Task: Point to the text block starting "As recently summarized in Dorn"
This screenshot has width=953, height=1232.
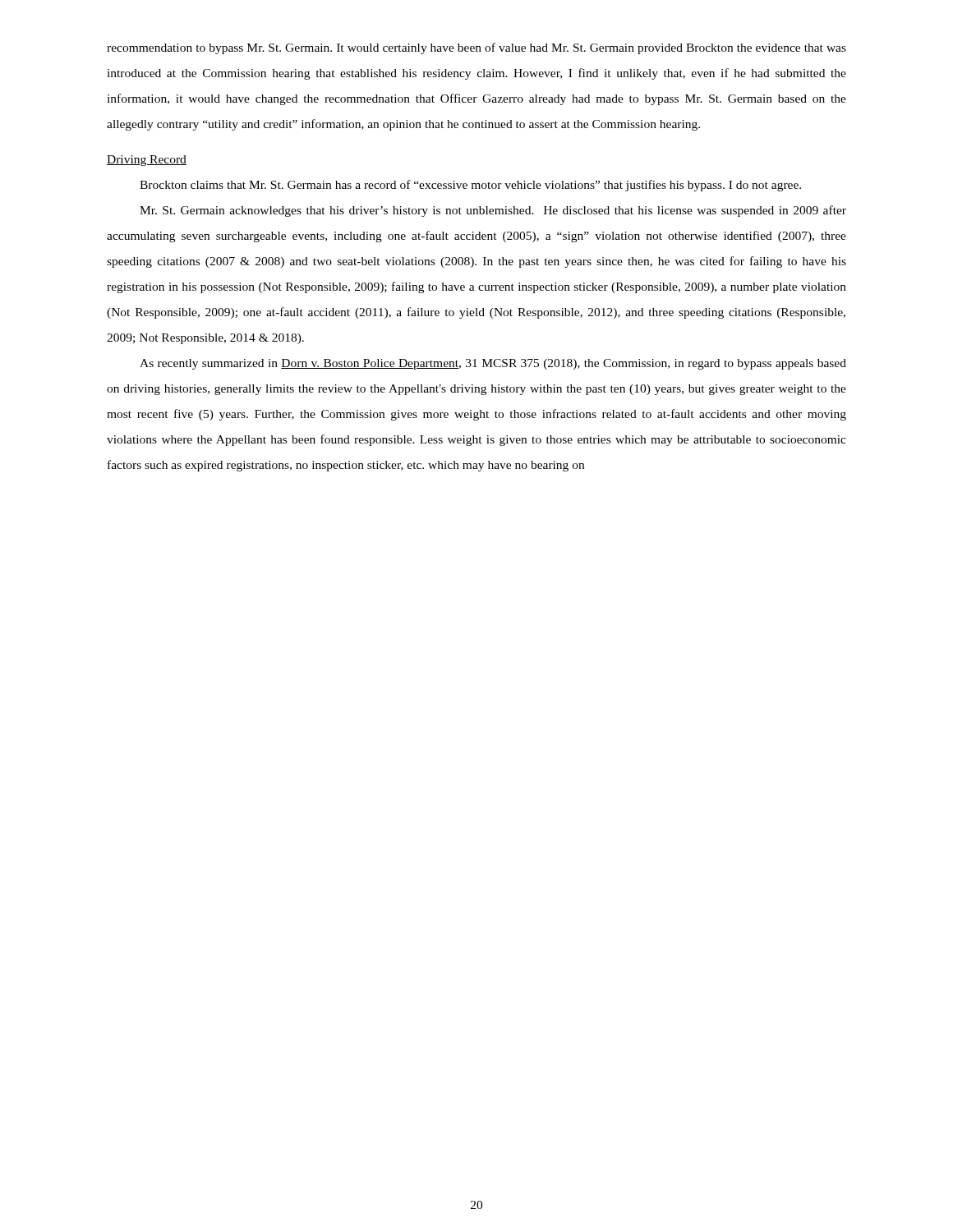Action: pyautogui.click(x=476, y=414)
